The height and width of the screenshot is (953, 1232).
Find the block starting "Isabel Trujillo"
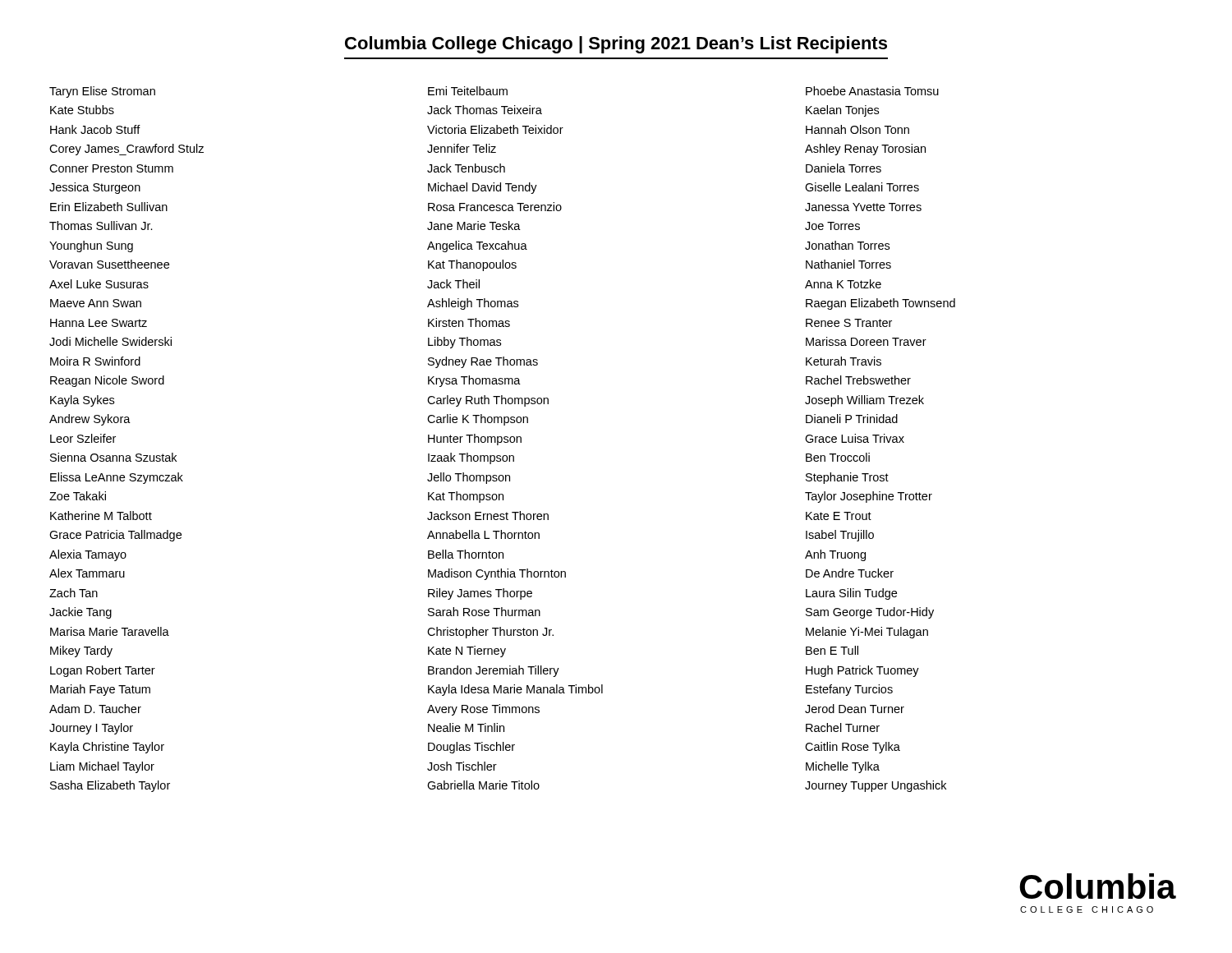(x=840, y=536)
